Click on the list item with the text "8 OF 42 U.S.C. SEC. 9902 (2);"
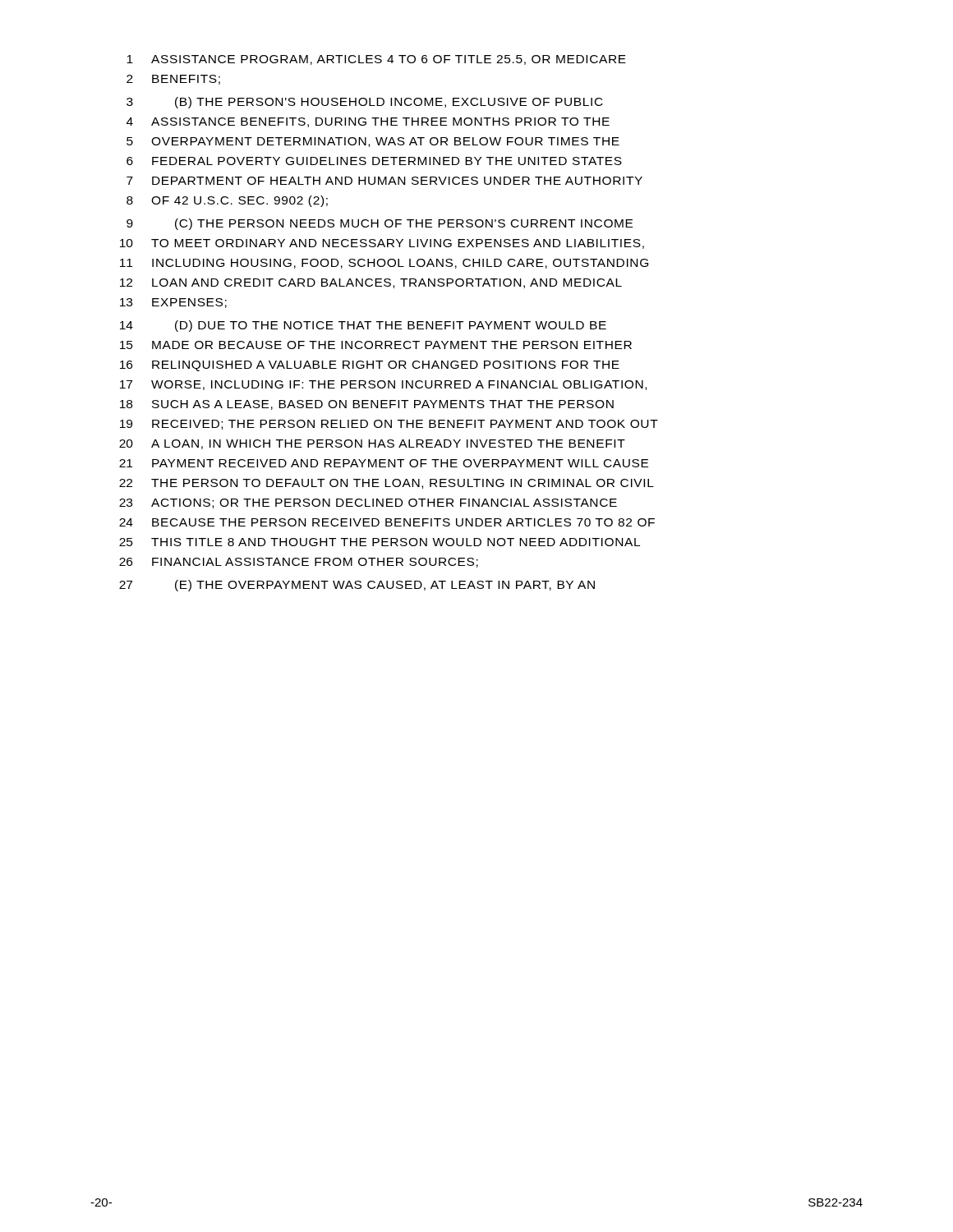The image size is (953, 1232). point(227,201)
